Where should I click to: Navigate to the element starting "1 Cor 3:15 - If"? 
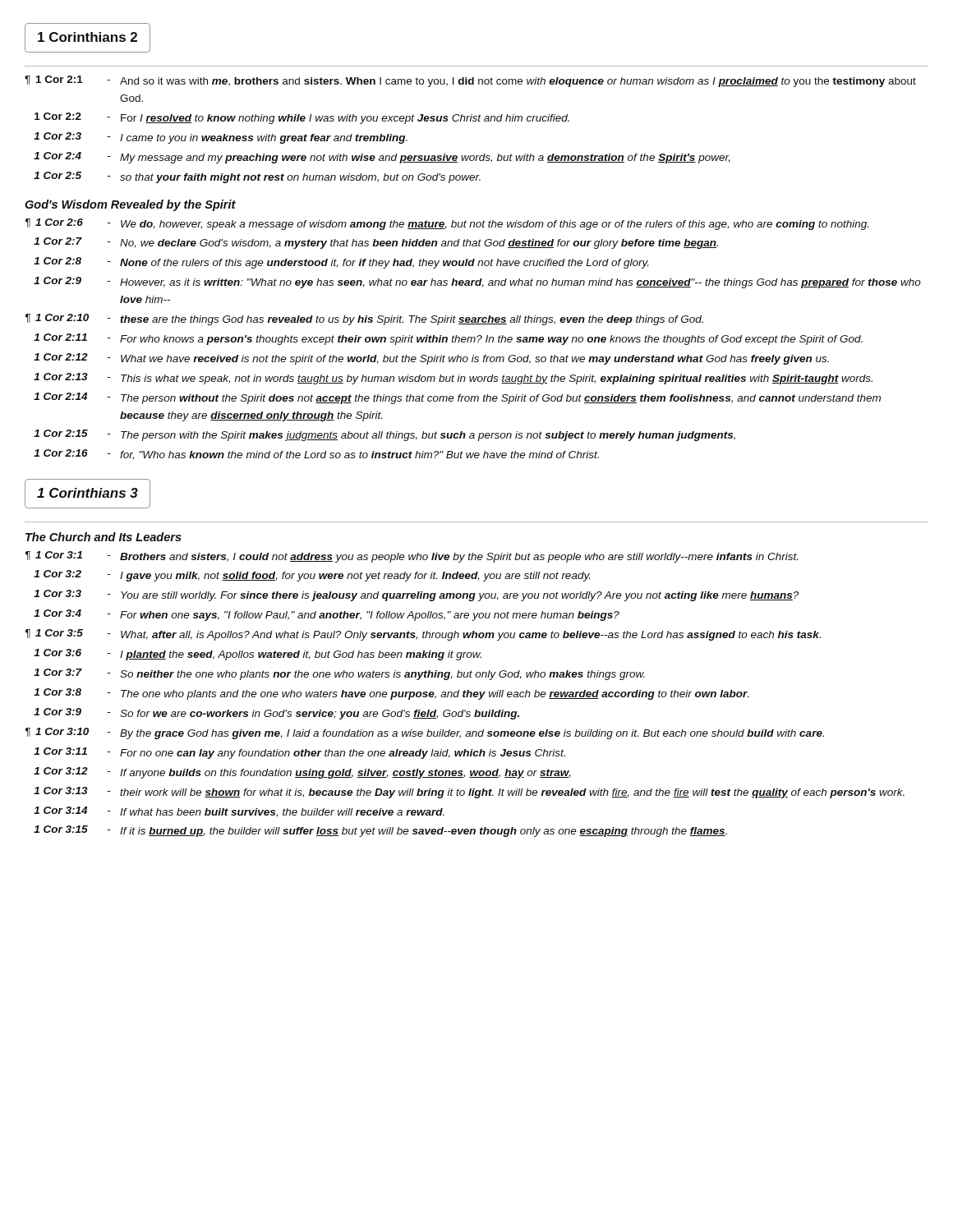pos(476,832)
